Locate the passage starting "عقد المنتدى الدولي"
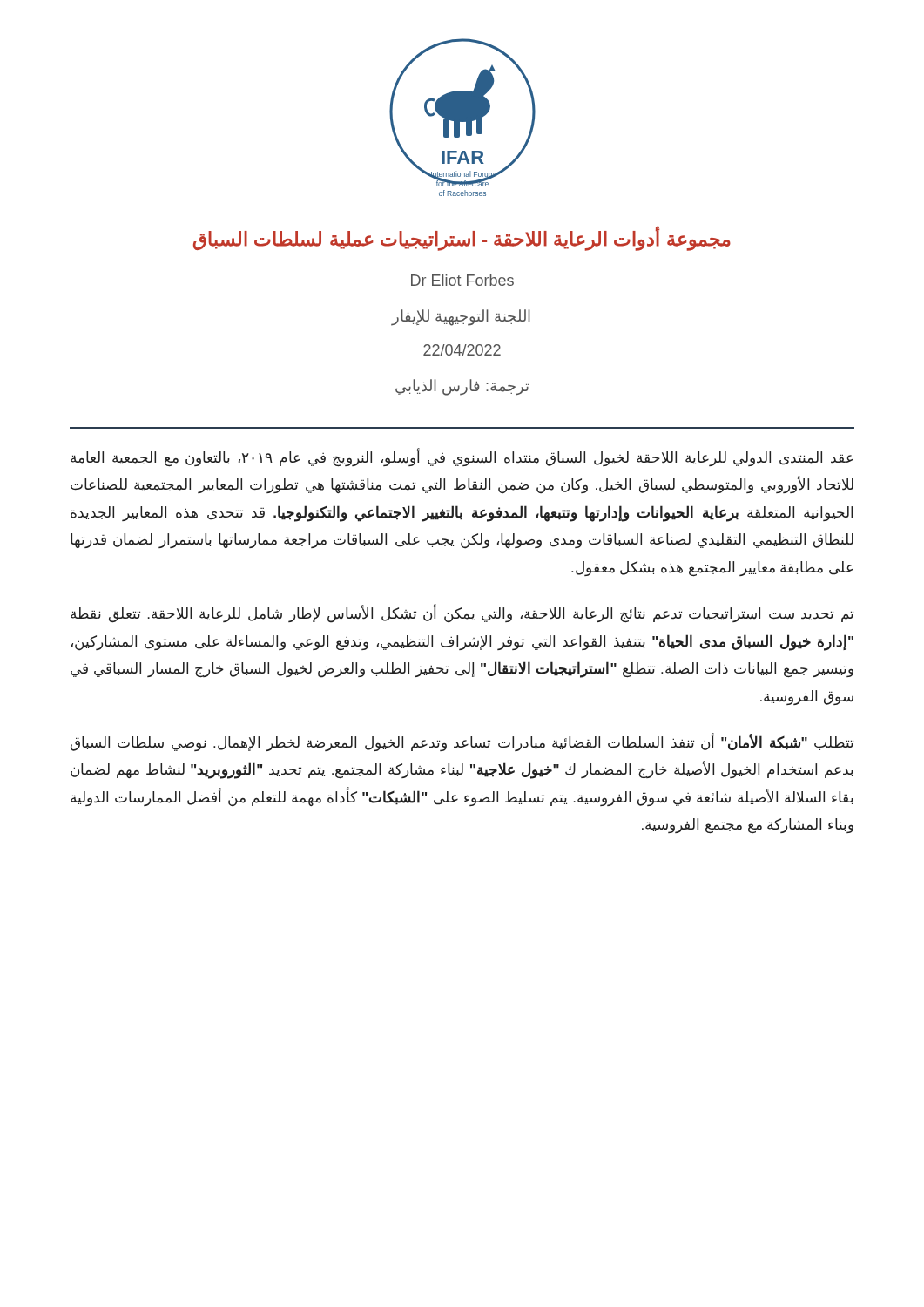This screenshot has width=924, height=1307. (x=462, y=513)
